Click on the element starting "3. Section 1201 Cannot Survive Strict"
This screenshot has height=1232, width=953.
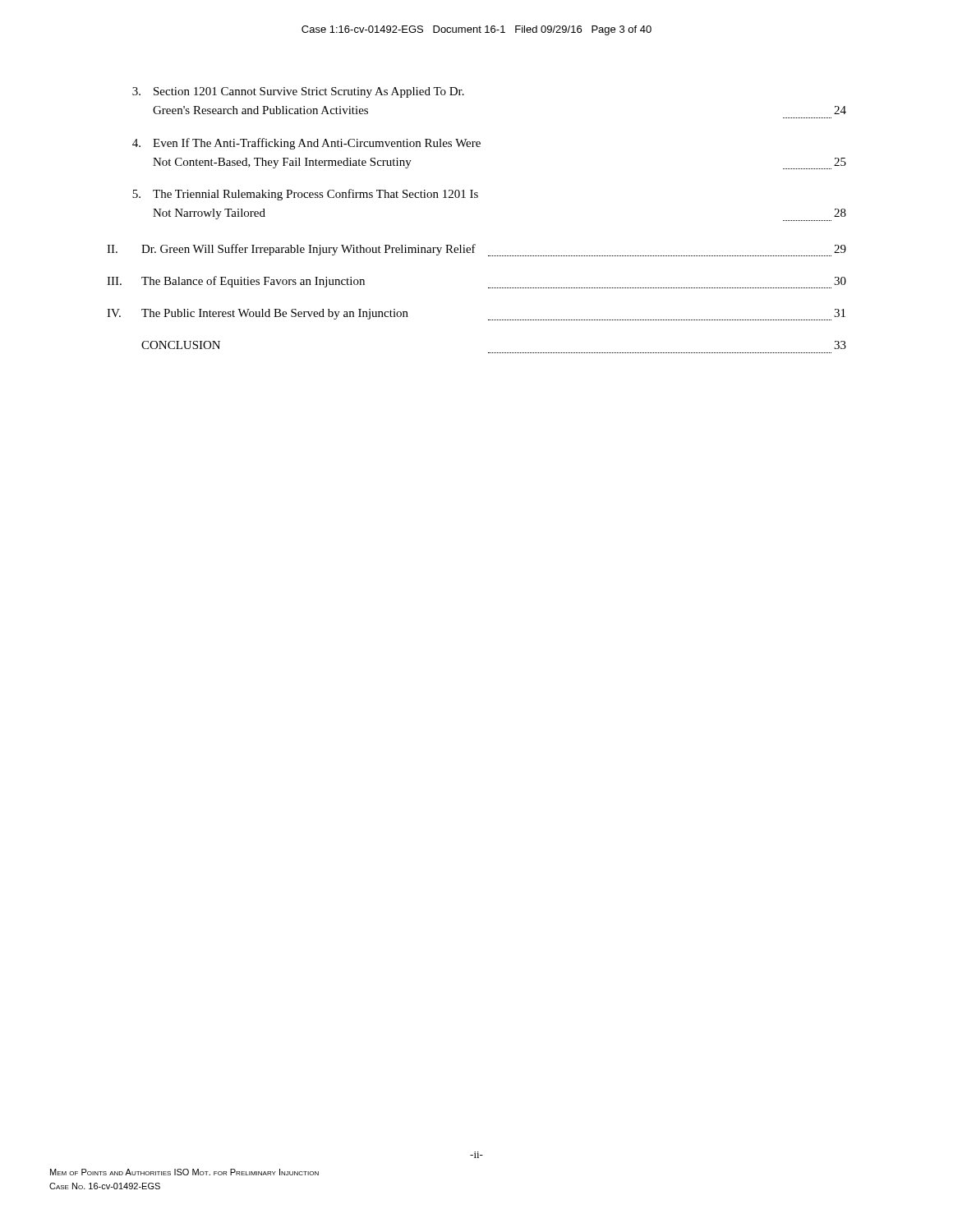(x=298, y=92)
